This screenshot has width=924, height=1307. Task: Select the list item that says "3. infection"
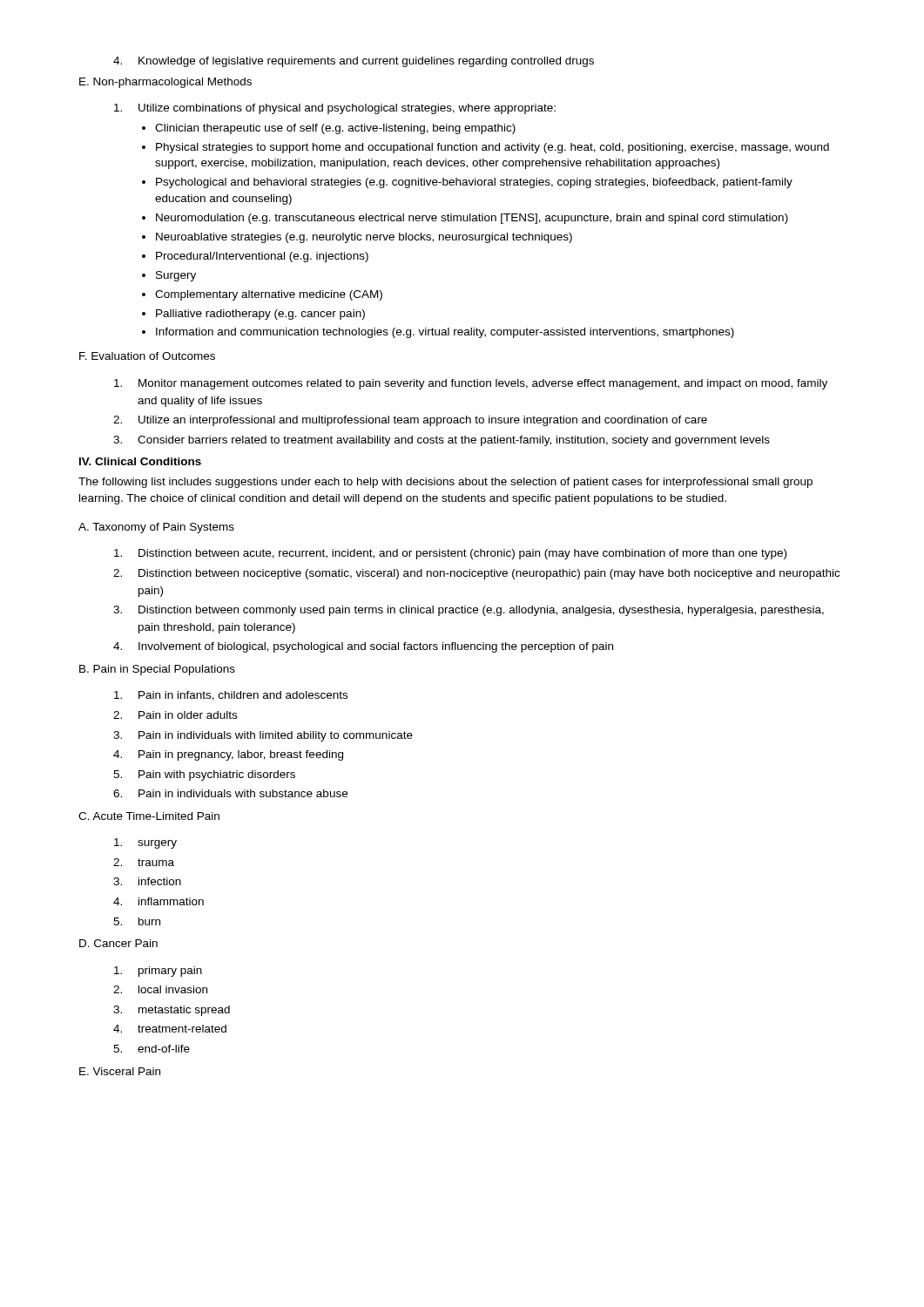coord(147,881)
